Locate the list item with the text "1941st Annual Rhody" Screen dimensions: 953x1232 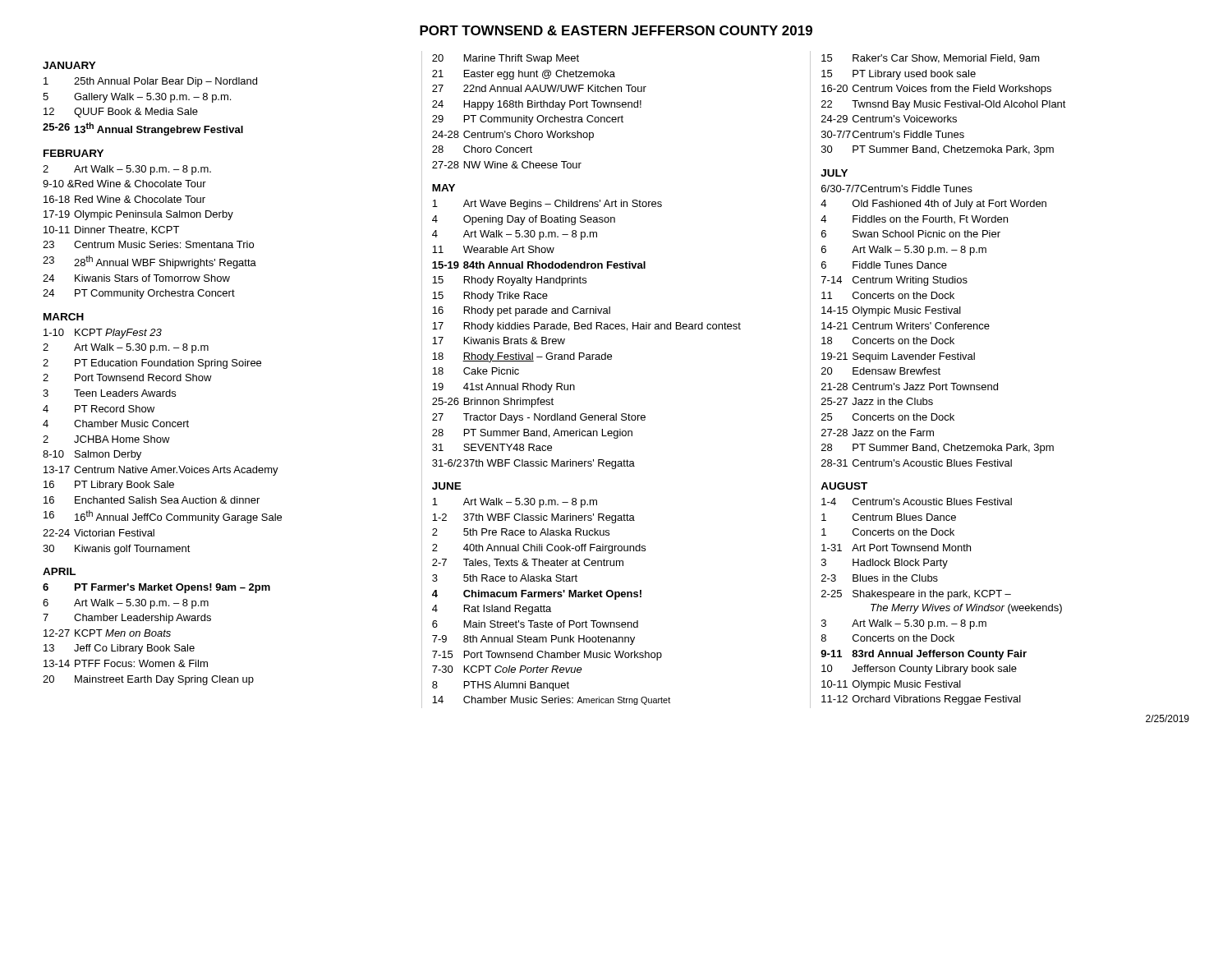coord(503,388)
